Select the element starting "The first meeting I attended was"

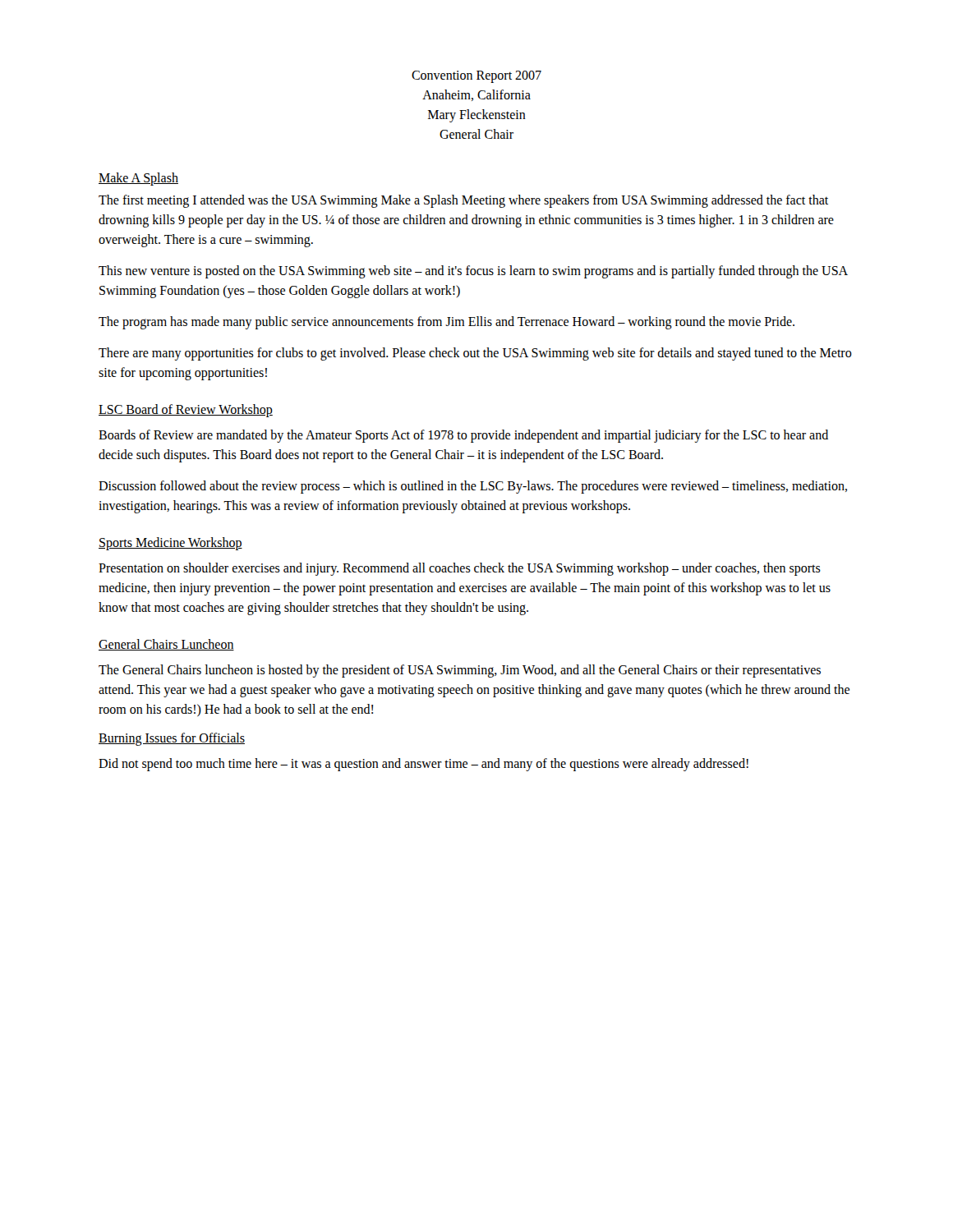pos(466,220)
